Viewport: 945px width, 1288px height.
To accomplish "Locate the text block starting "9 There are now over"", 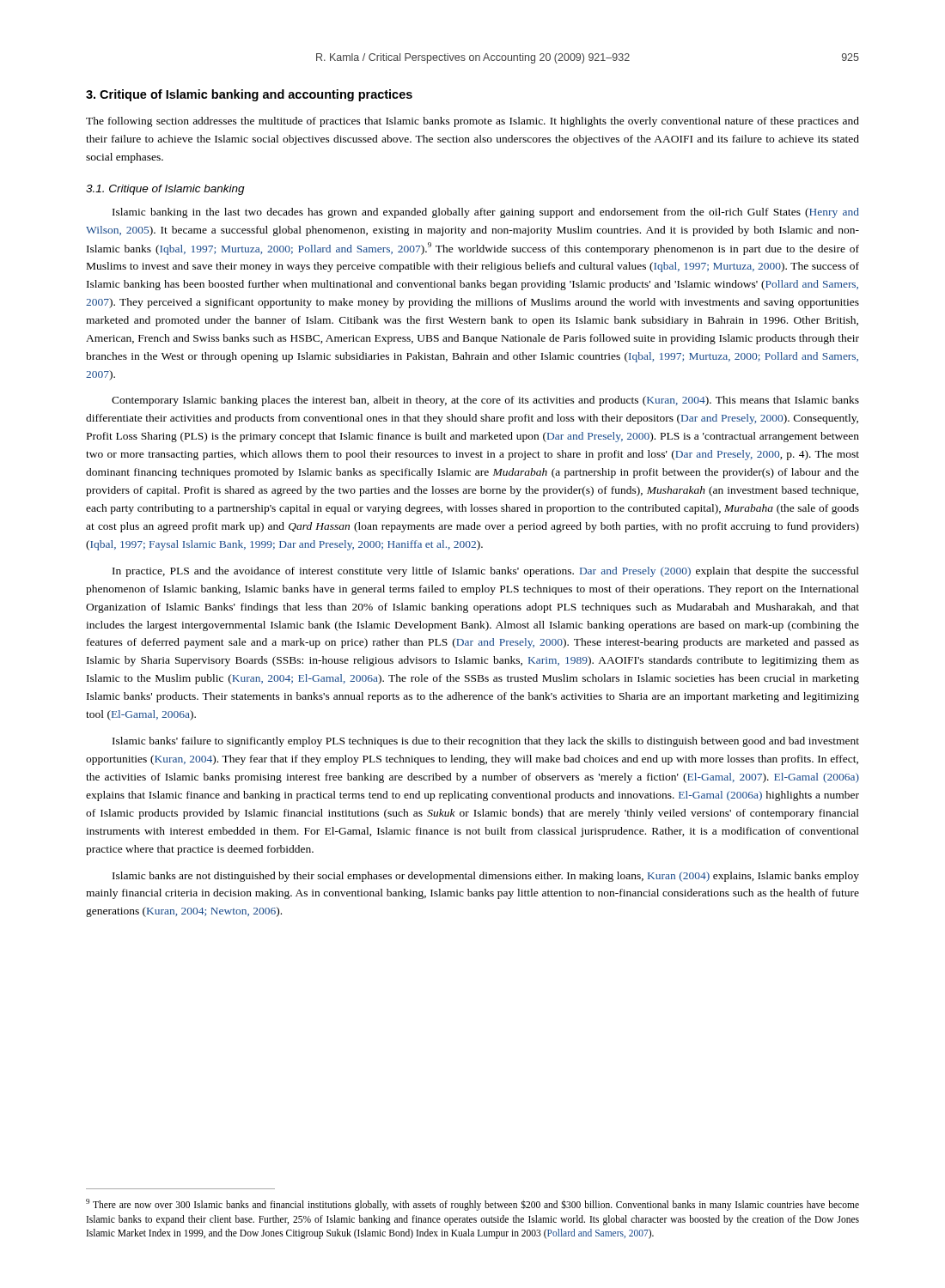I will pos(472,1218).
